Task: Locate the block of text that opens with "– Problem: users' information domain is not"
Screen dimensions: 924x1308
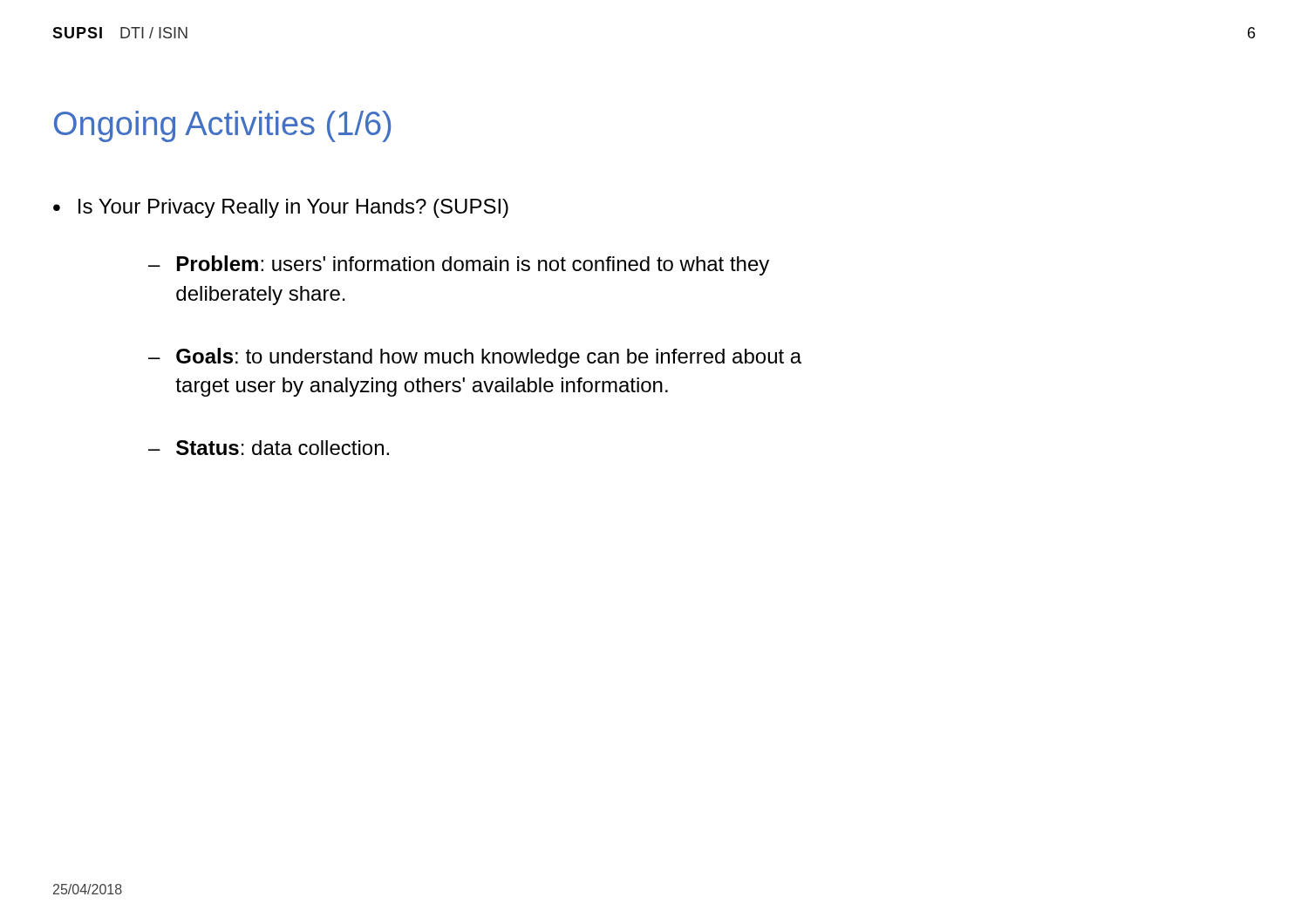Action: coord(459,279)
